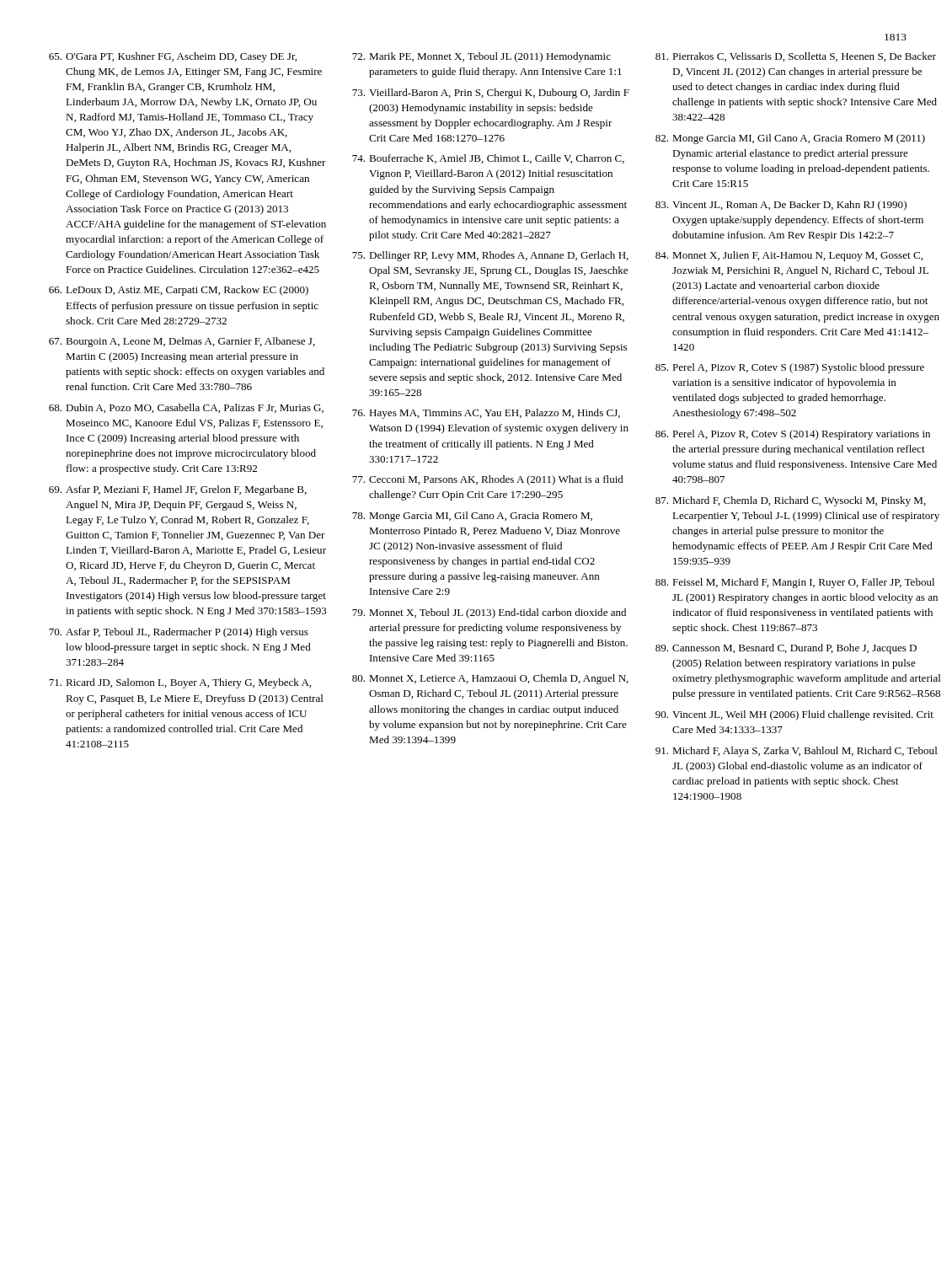The width and height of the screenshot is (952, 1264).
Task: Select the list item containing "74. Bouferrache K, Amiel JB, Chimot"
Action: [x=487, y=197]
